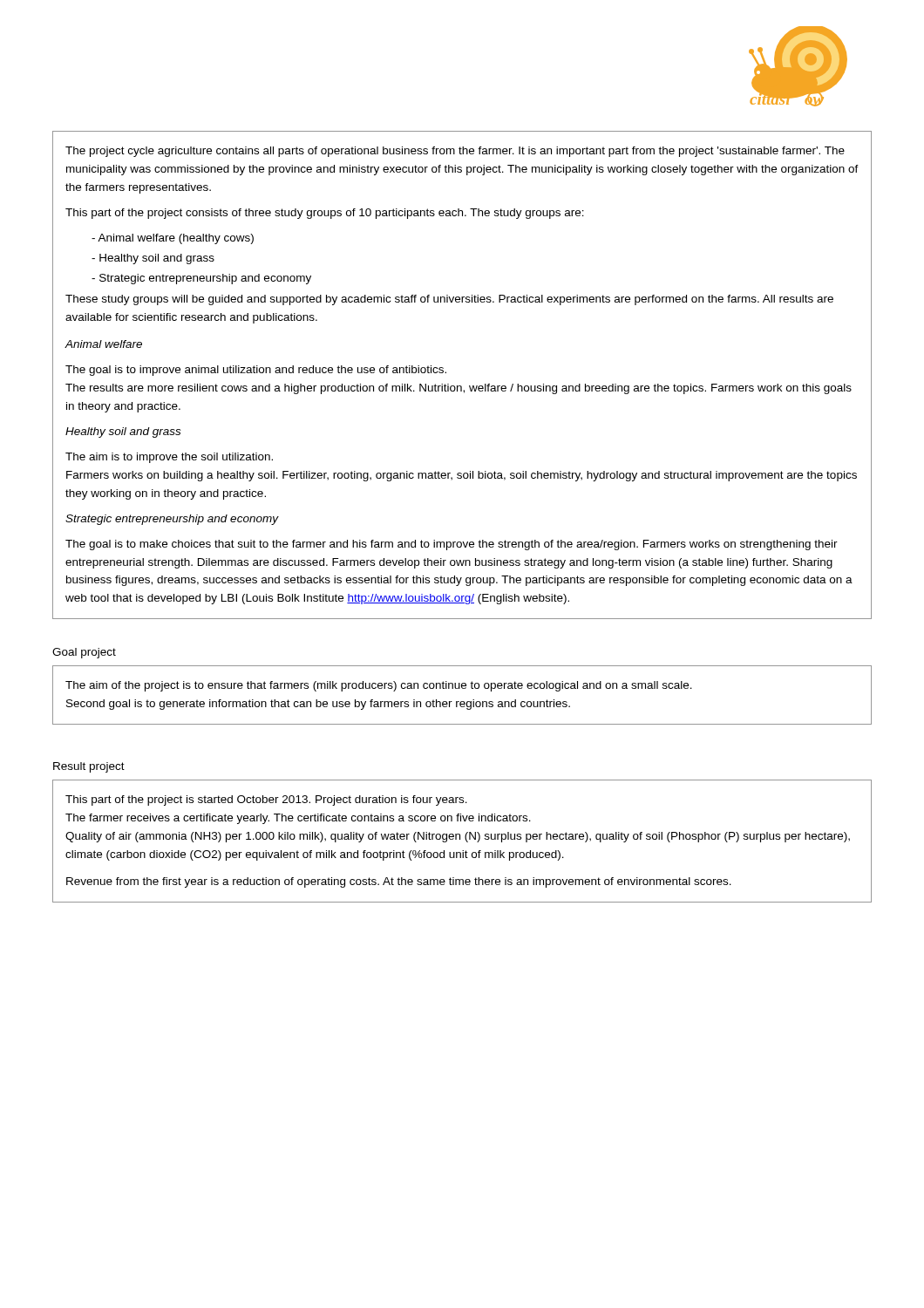The image size is (924, 1308).
Task: Find the text starting "Goal project"
Action: (84, 652)
